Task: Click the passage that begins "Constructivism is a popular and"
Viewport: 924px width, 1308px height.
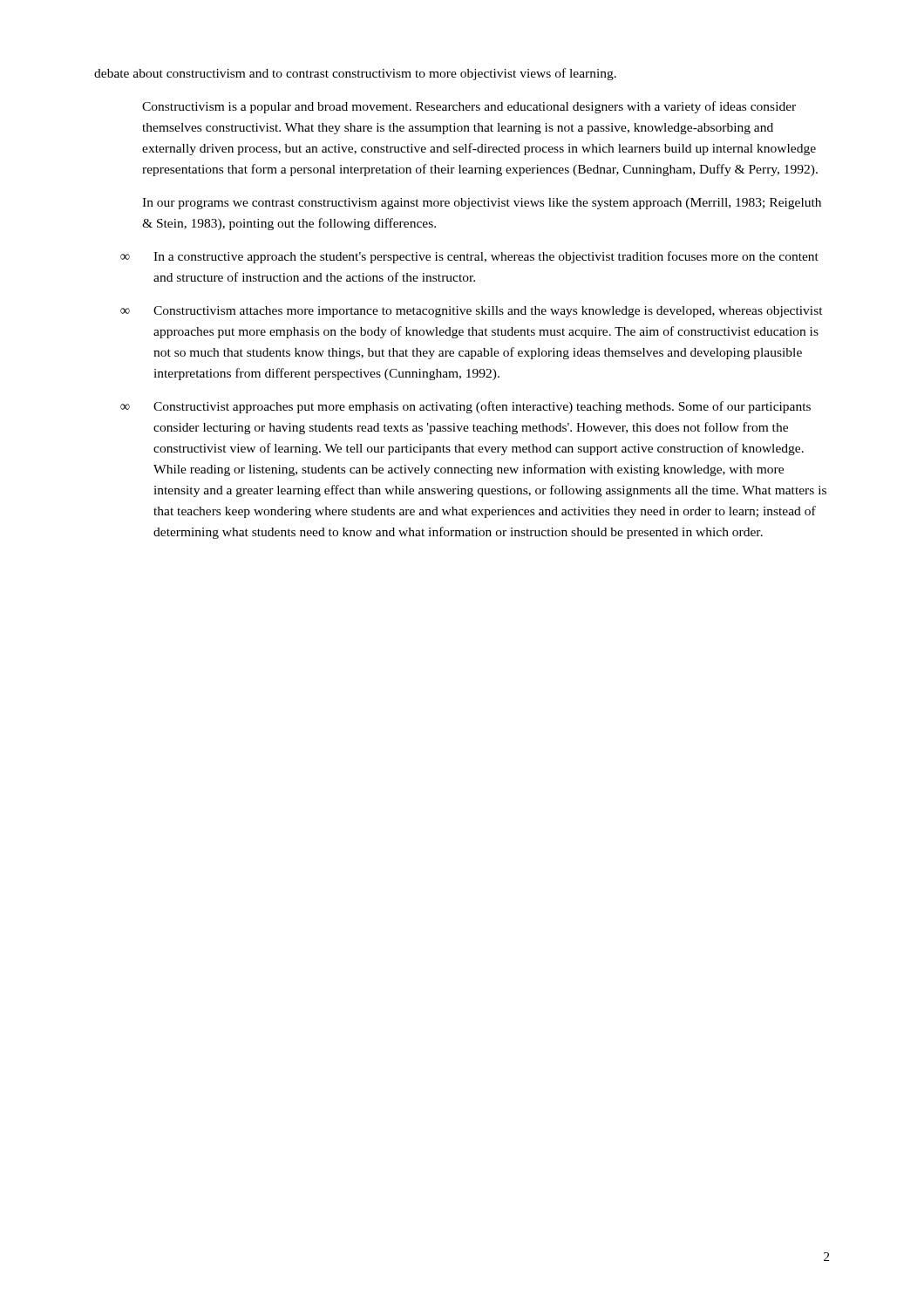Action: [480, 137]
